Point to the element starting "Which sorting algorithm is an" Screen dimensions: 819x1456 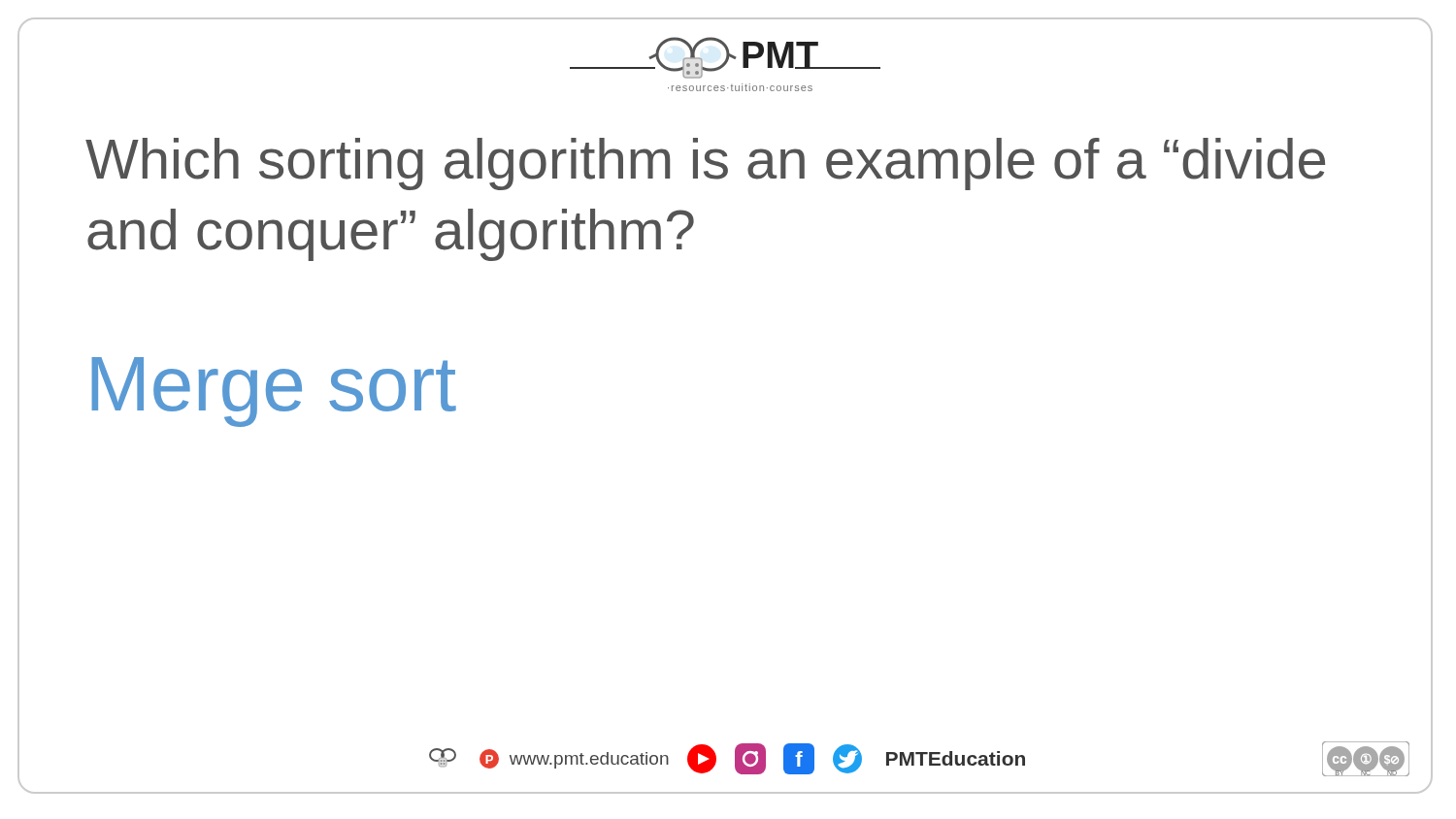(707, 194)
